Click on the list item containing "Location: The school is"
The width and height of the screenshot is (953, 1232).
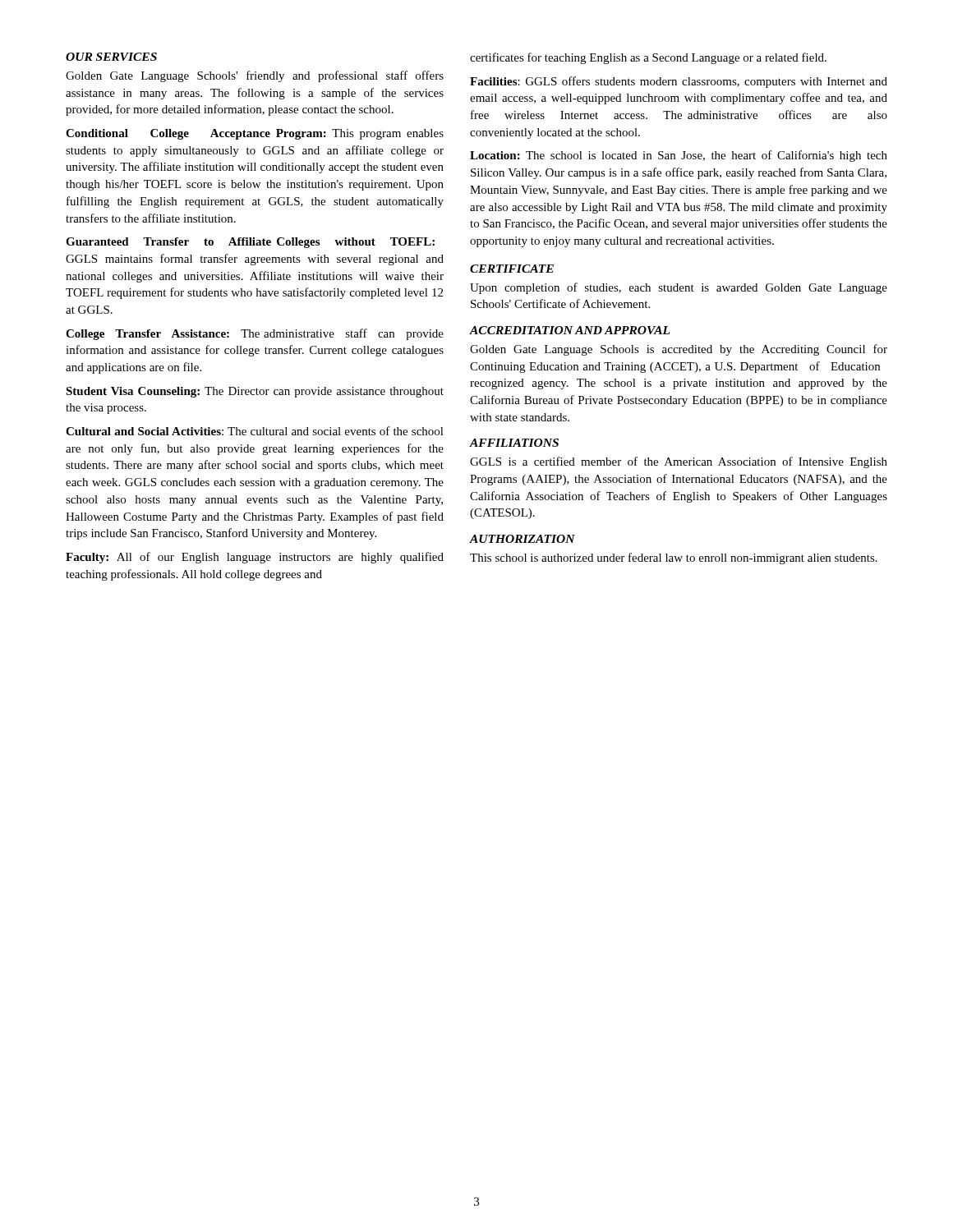pyautogui.click(x=679, y=198)
